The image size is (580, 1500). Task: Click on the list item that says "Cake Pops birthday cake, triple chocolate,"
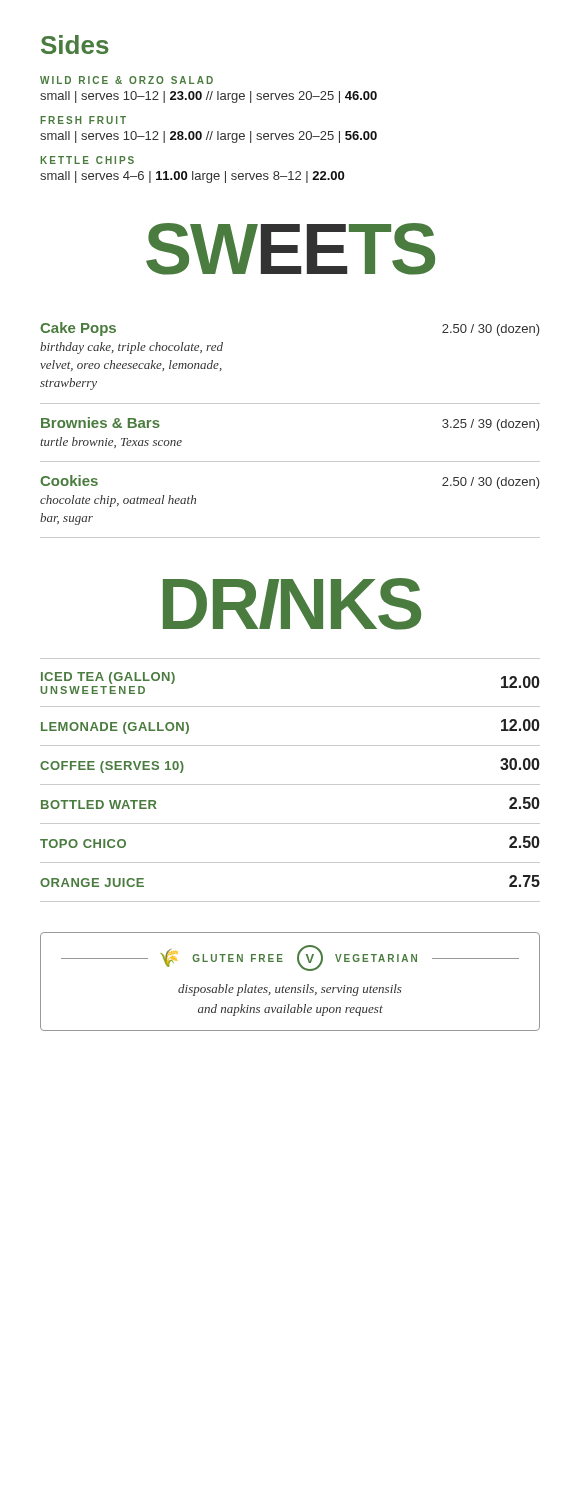(x=72, y=328)
